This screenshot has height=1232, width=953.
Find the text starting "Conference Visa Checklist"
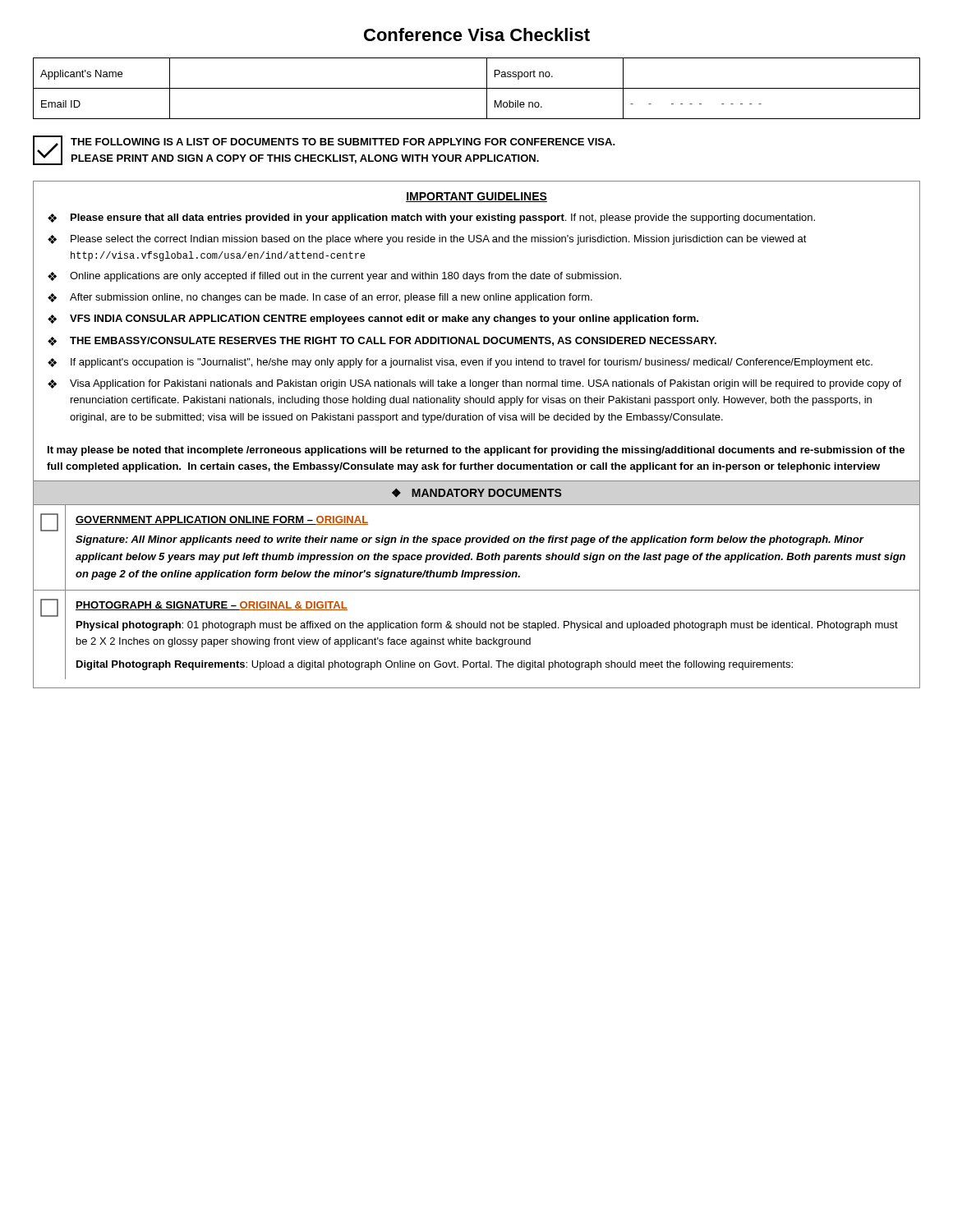[476, 35]
